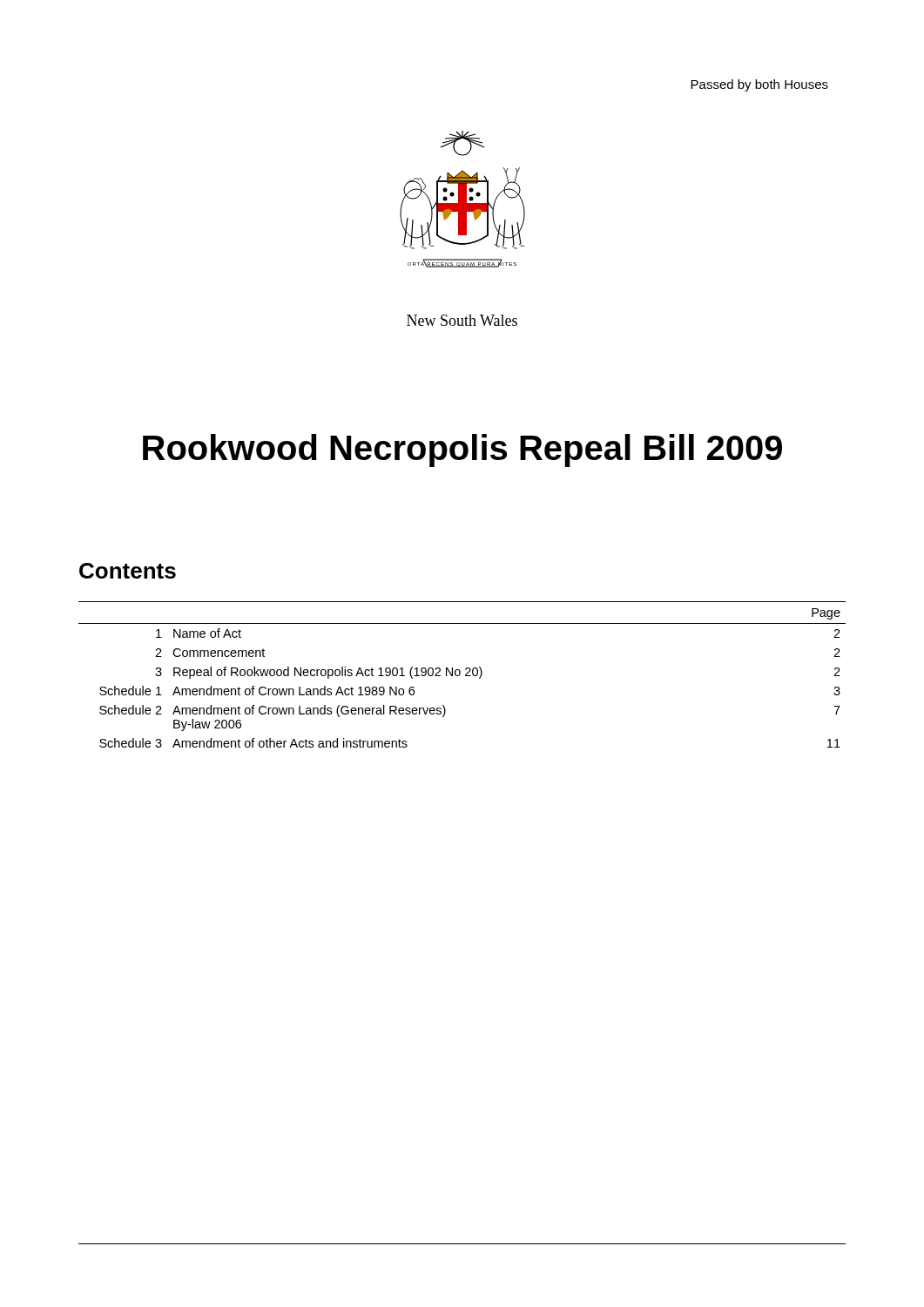Navigate to the passage starting "New South Wales"

(x=462, y=321)
